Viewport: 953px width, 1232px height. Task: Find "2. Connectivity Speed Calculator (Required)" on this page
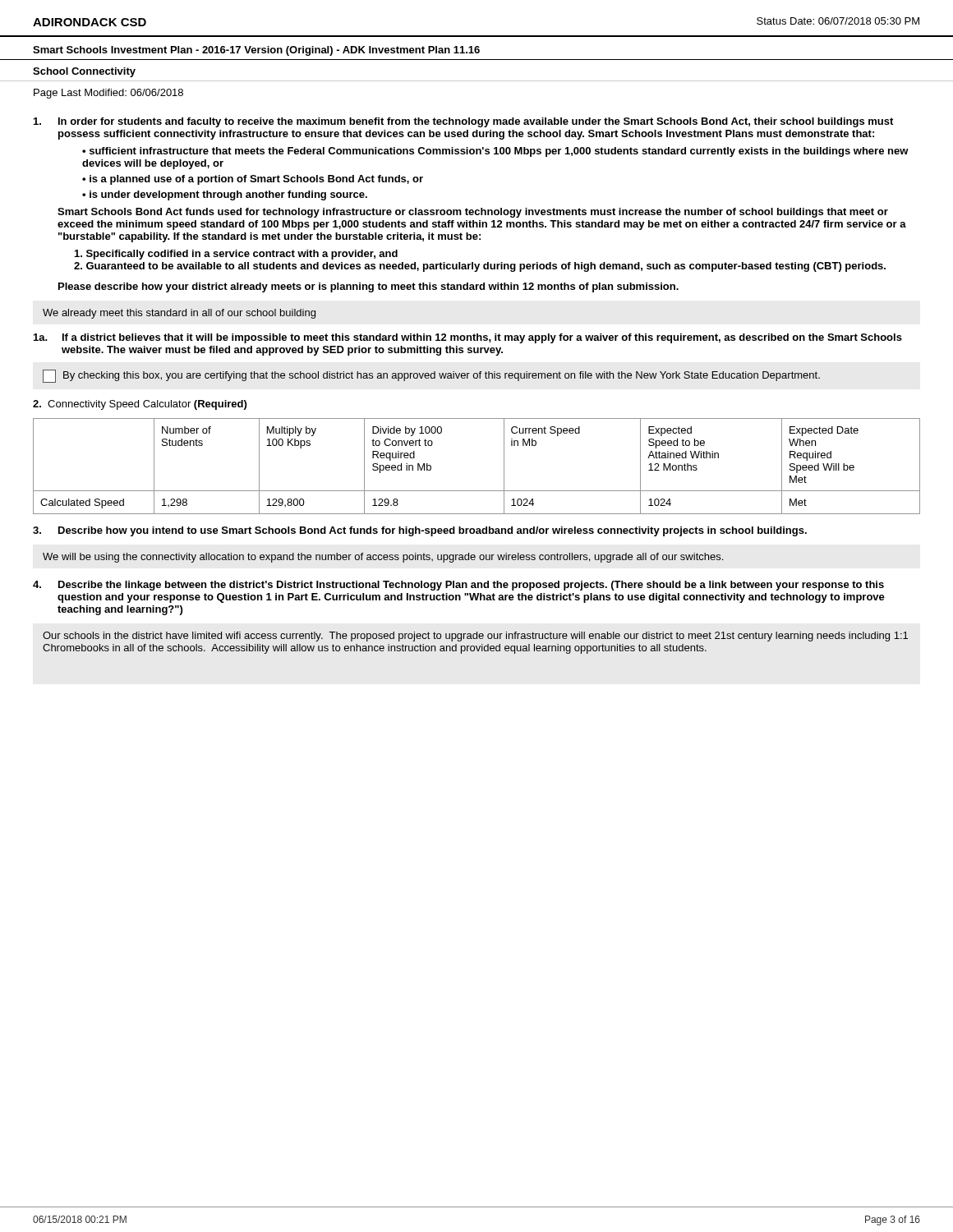[140, 404]
